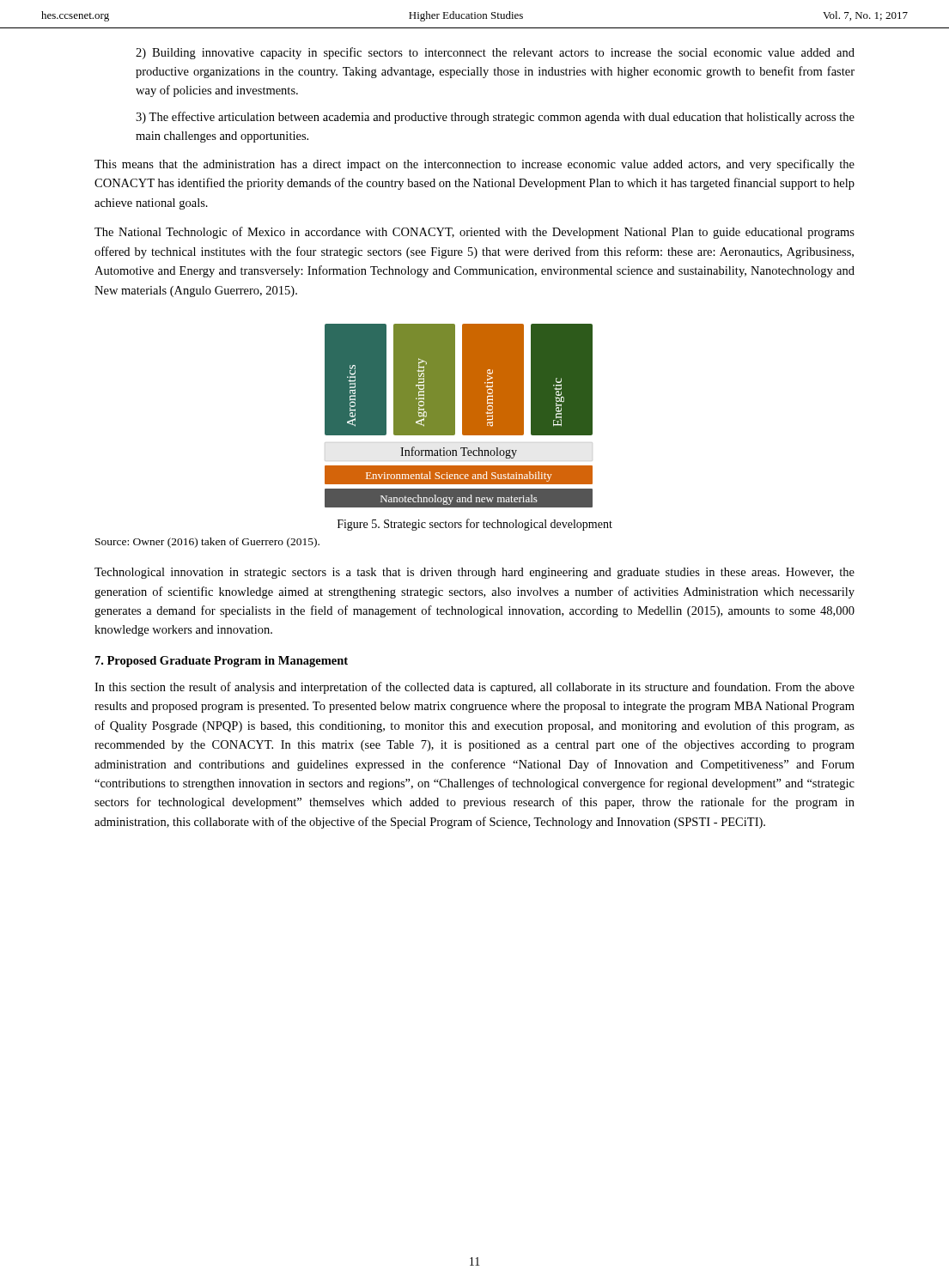Select the block starting "This means that the administration"
Screen dimensions: 1288x949
(x=474, y=183)
